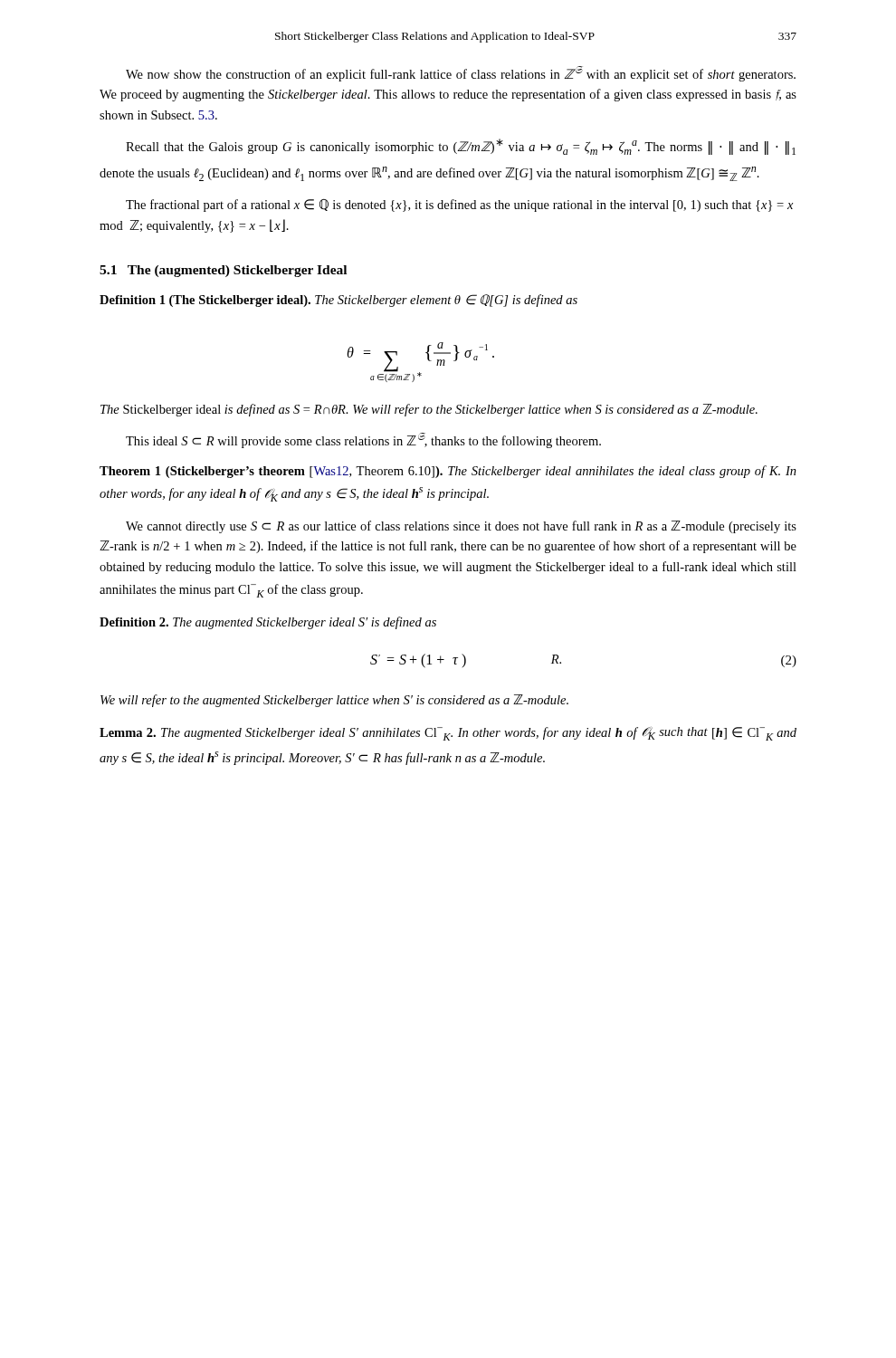Point to the block beginning "Theorem 1 (Stickelberger’s theorem [Was12,"

point(448,484)
